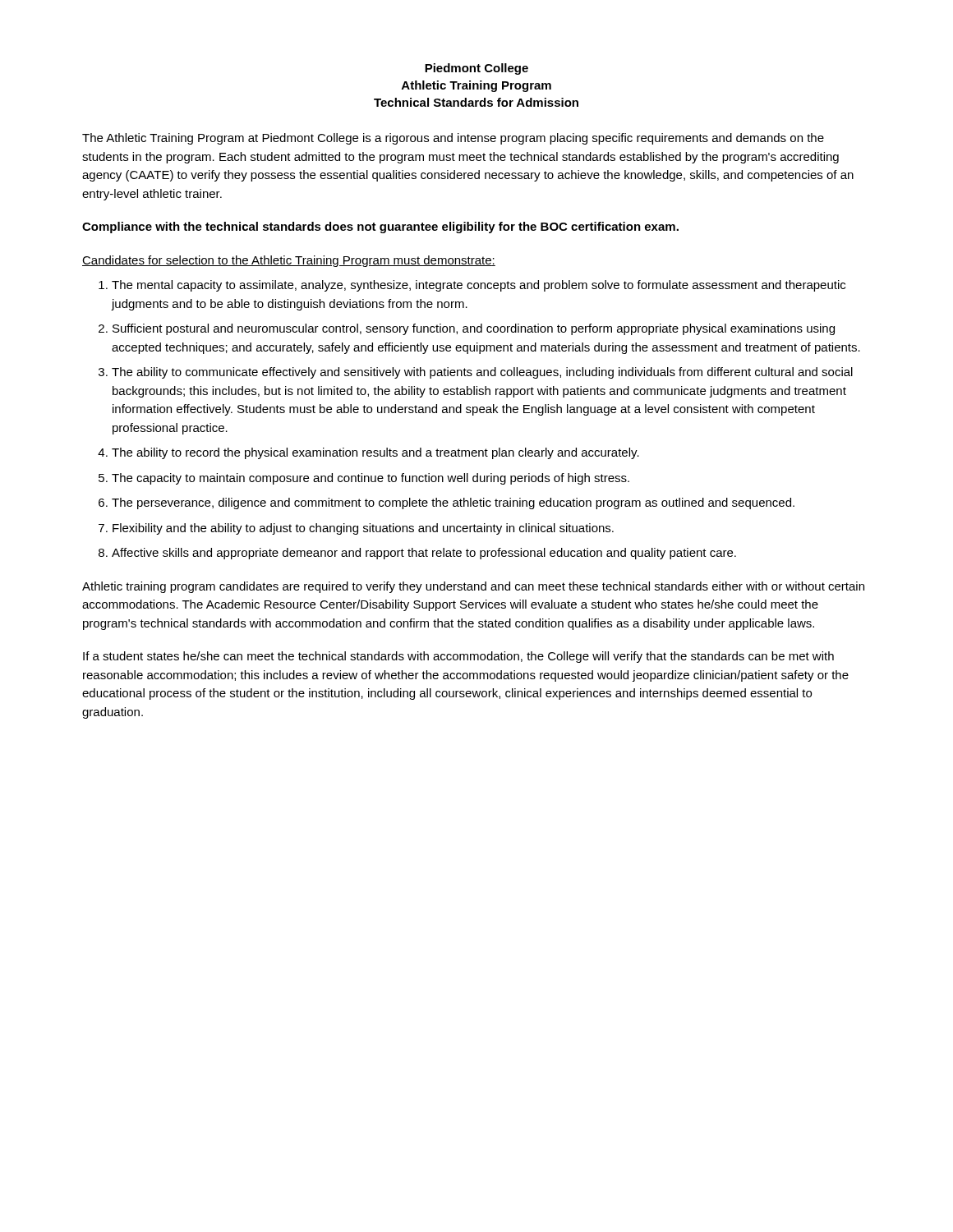Image resolution: width=953 pixels, height=1232 pixels.
Task: Click on the title containing "Piedmont College Athletic"
Action: pos(476,85)
